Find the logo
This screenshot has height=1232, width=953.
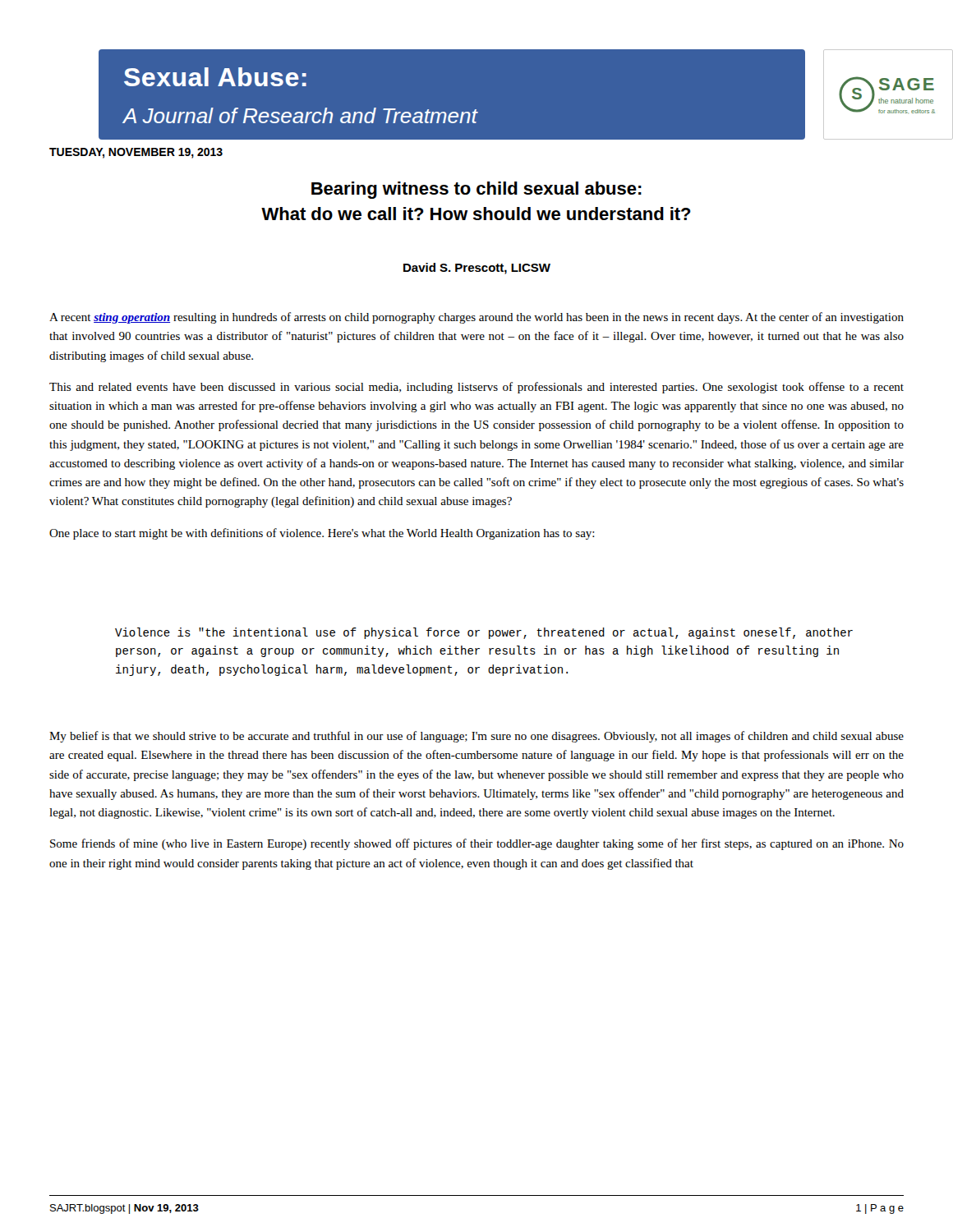(476, 70)
